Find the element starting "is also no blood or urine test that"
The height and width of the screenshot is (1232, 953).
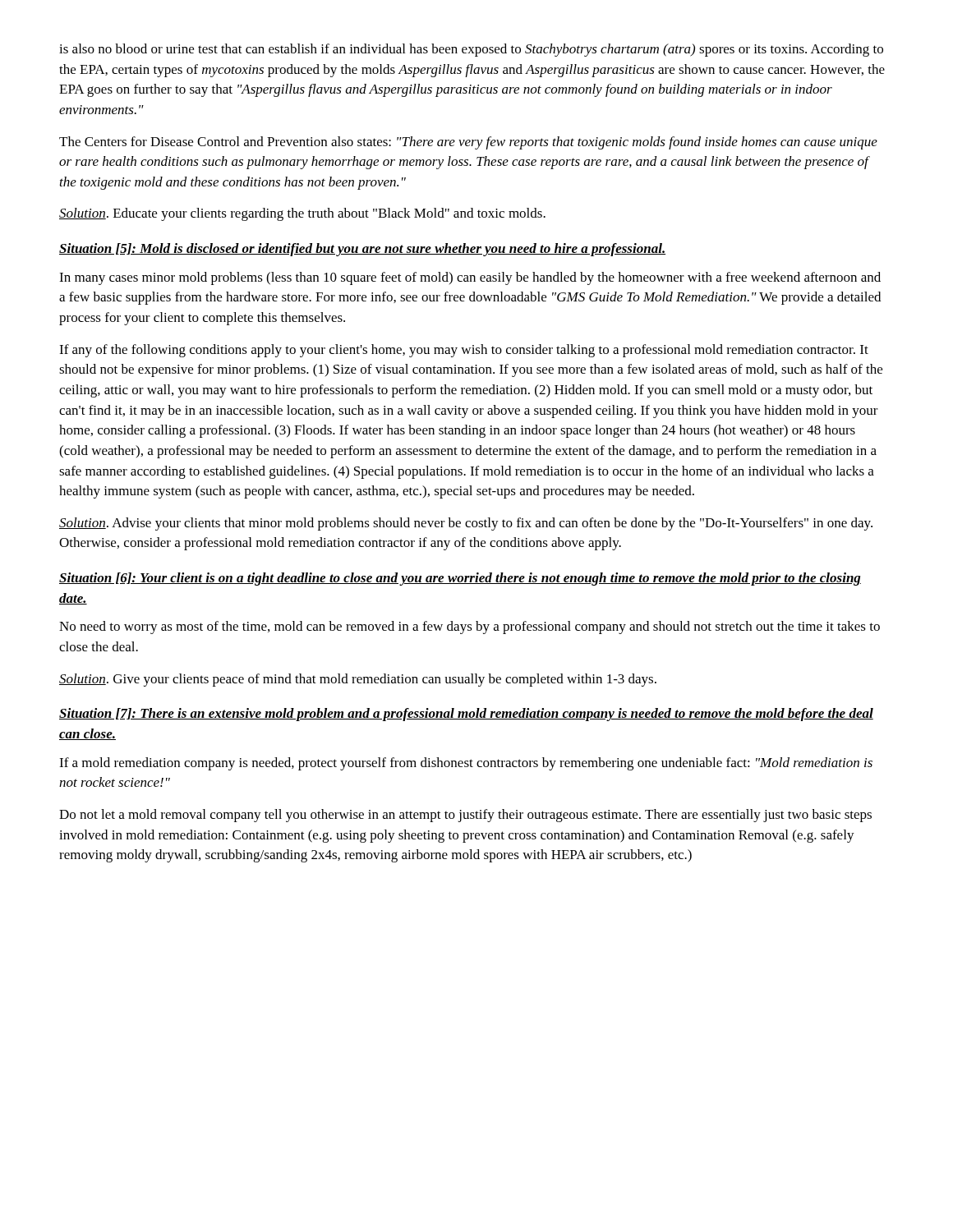click(x=472, y=79)
